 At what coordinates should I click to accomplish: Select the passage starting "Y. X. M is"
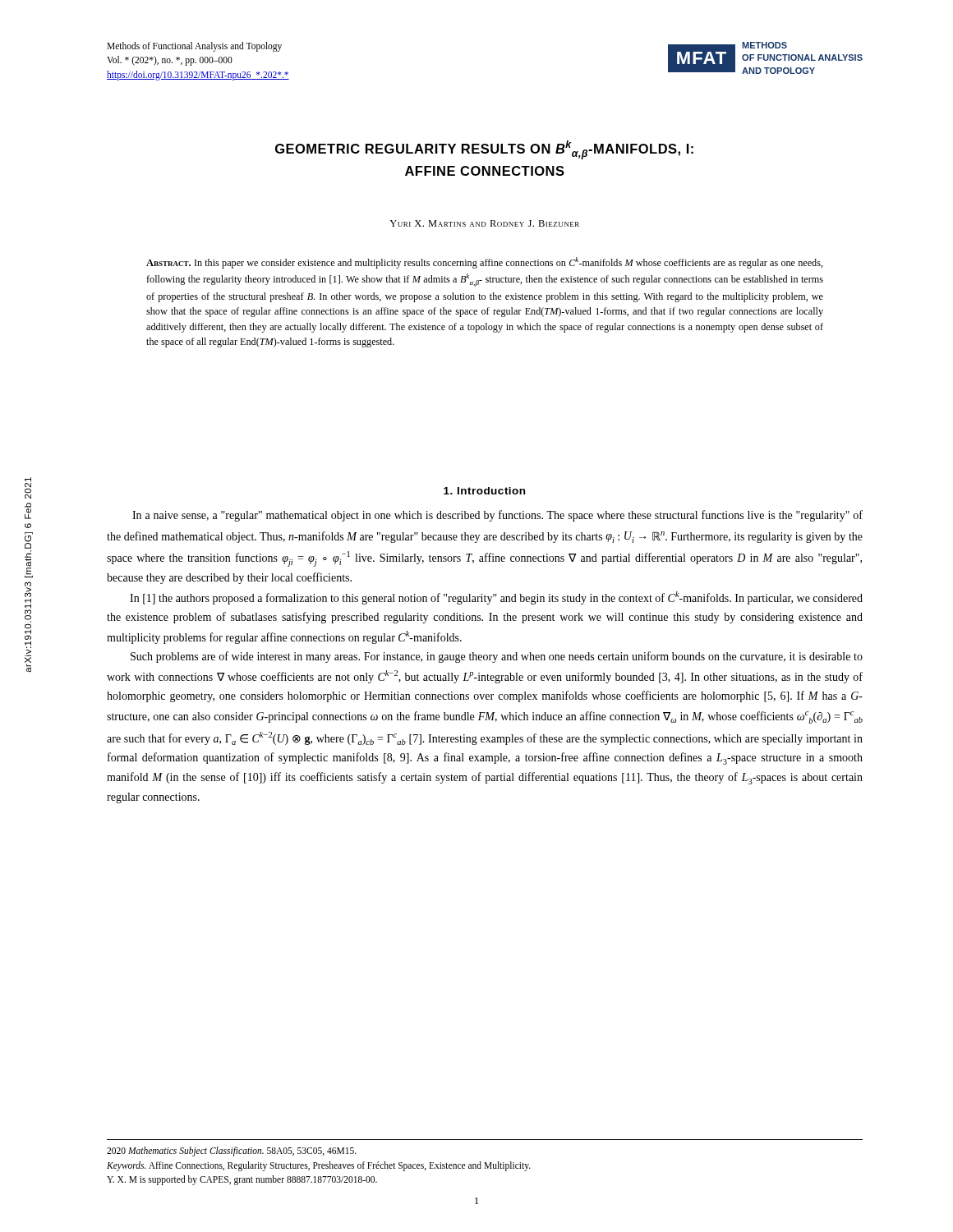pos(242,1179)
